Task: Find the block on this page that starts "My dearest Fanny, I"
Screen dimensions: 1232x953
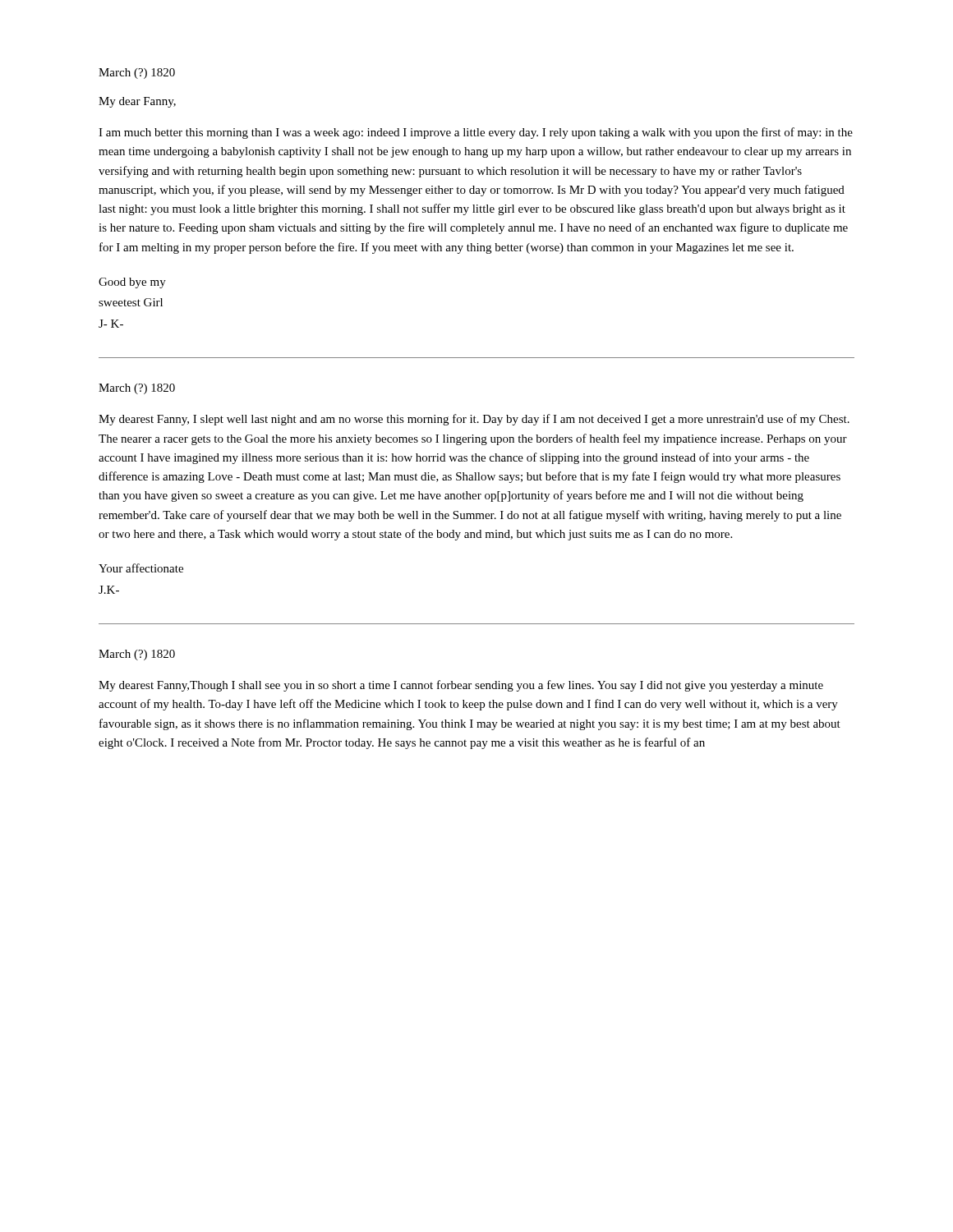Action: pyautogui.click(x=474, y=476)
